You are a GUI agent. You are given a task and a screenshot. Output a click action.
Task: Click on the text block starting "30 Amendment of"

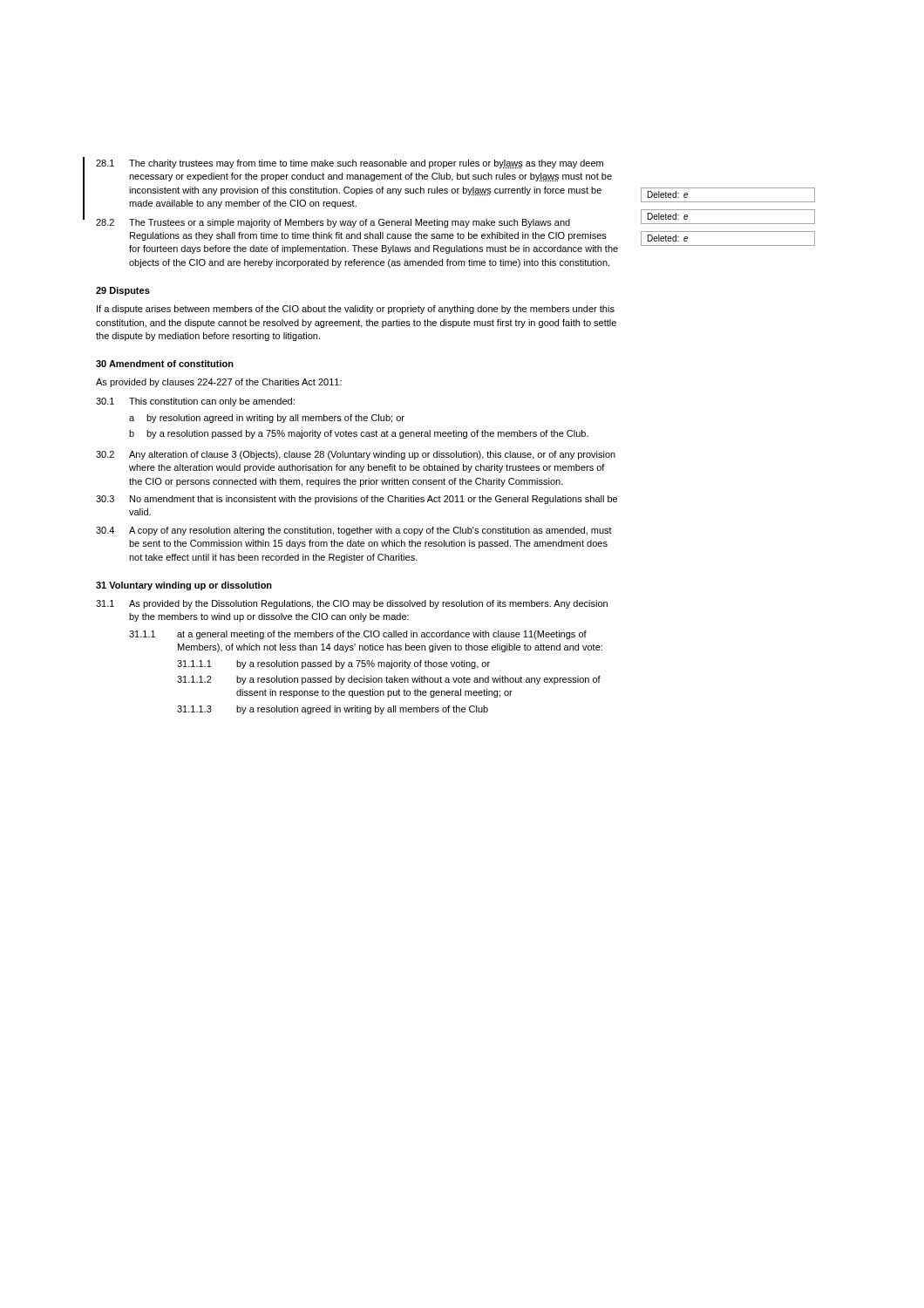[x=165, y=364]
